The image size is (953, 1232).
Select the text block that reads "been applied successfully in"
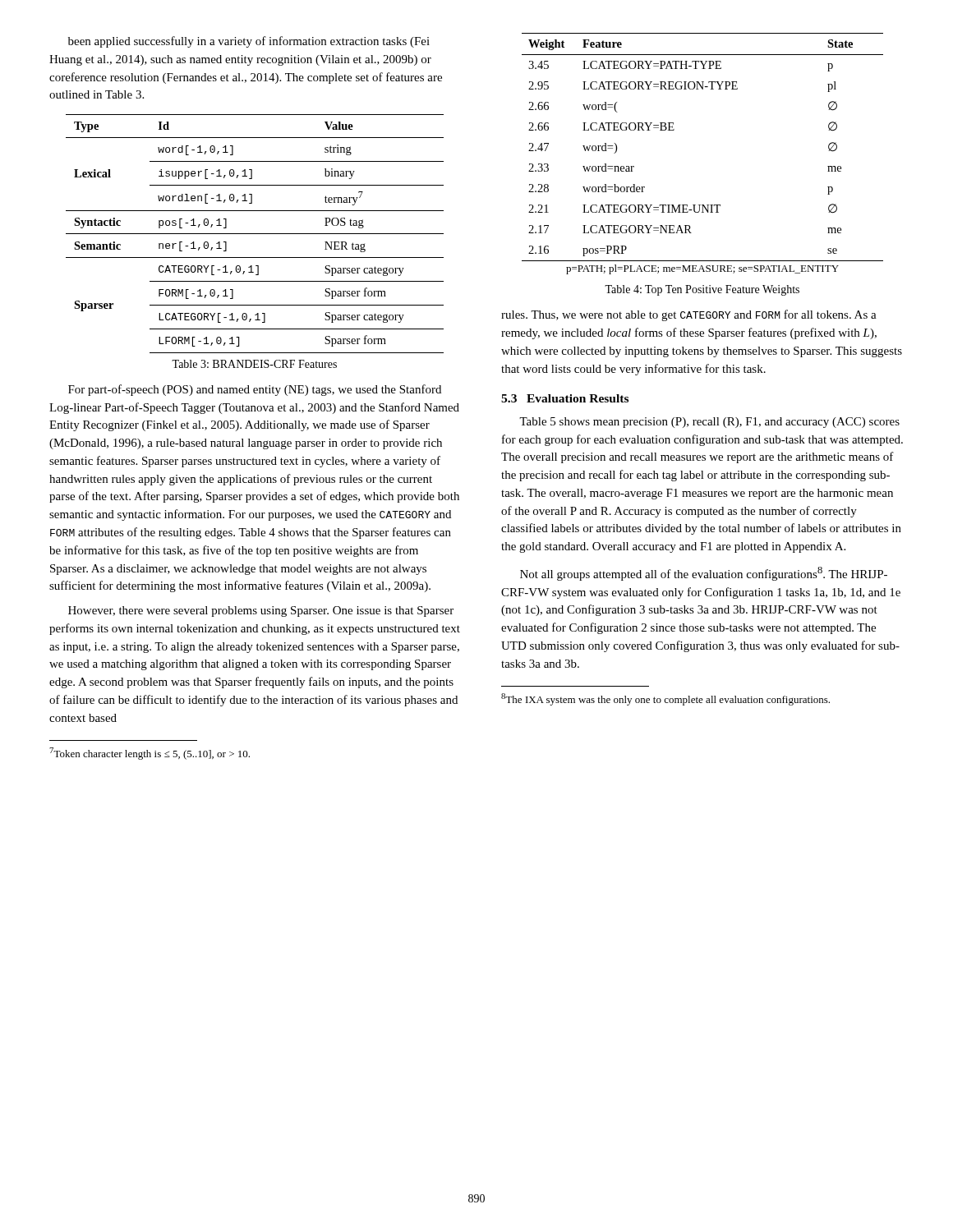(x=255, y=69)
